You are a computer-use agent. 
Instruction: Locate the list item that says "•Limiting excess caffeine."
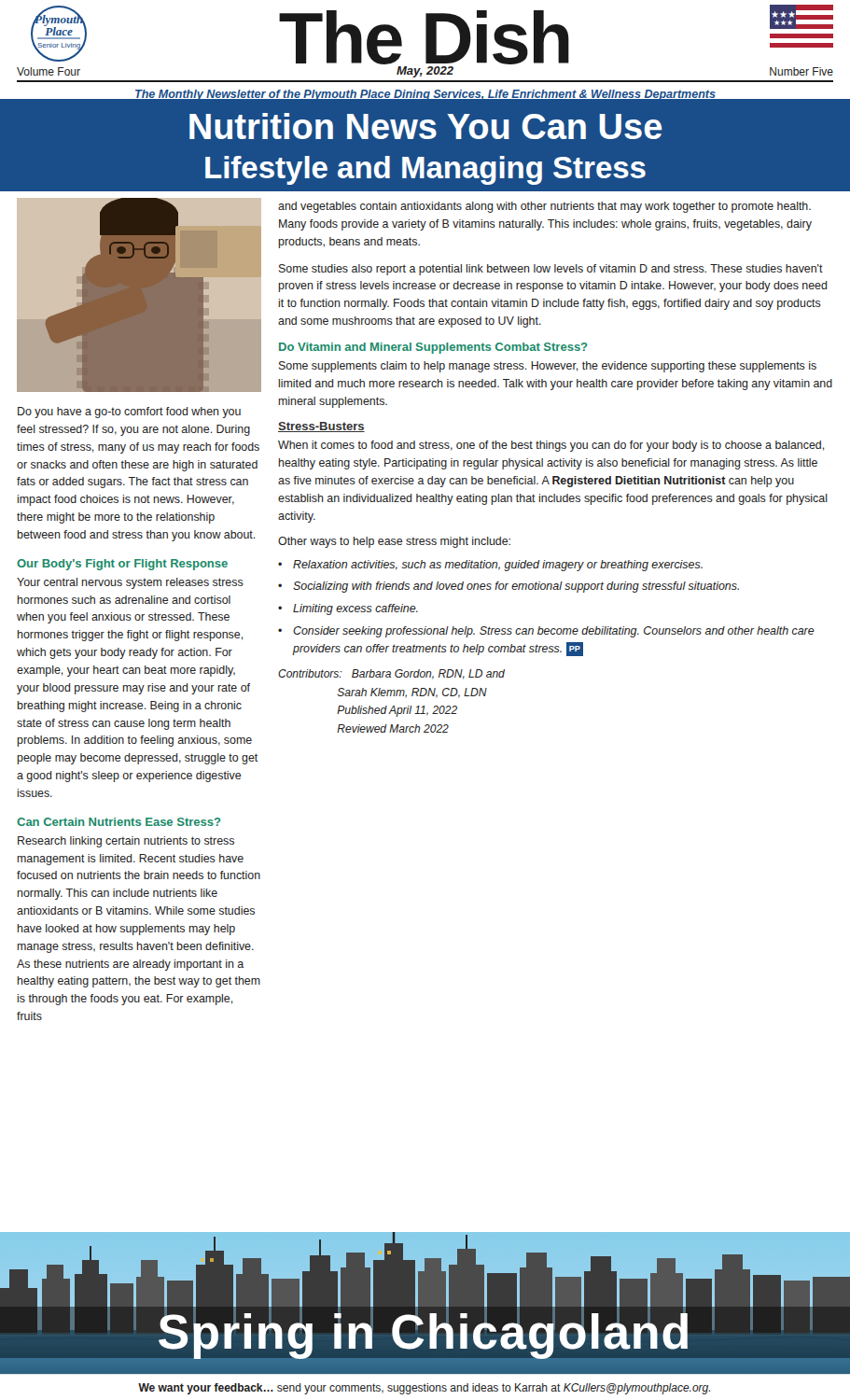[348, 609]
